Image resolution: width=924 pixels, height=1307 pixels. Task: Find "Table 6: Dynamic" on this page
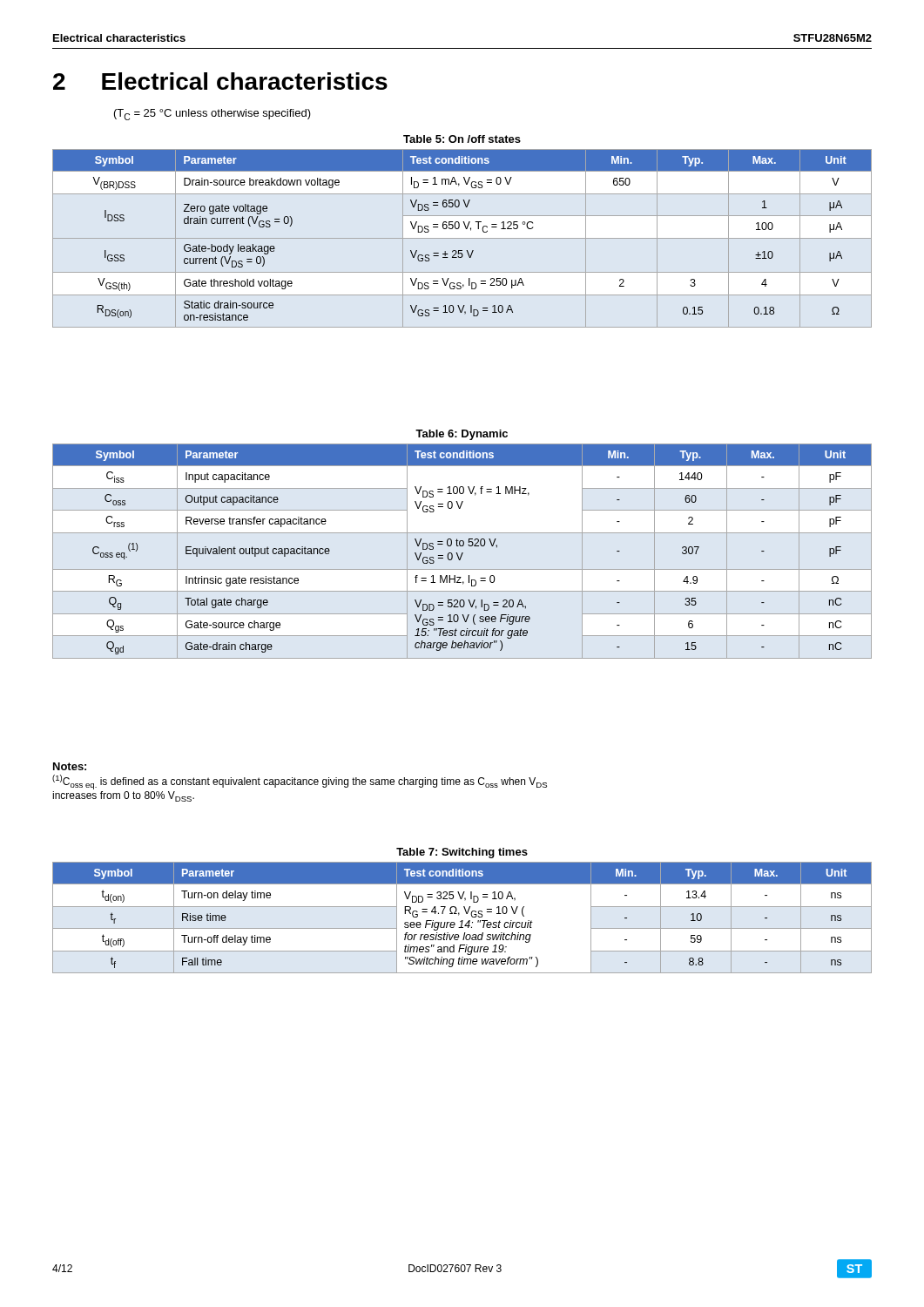[462, 434]
